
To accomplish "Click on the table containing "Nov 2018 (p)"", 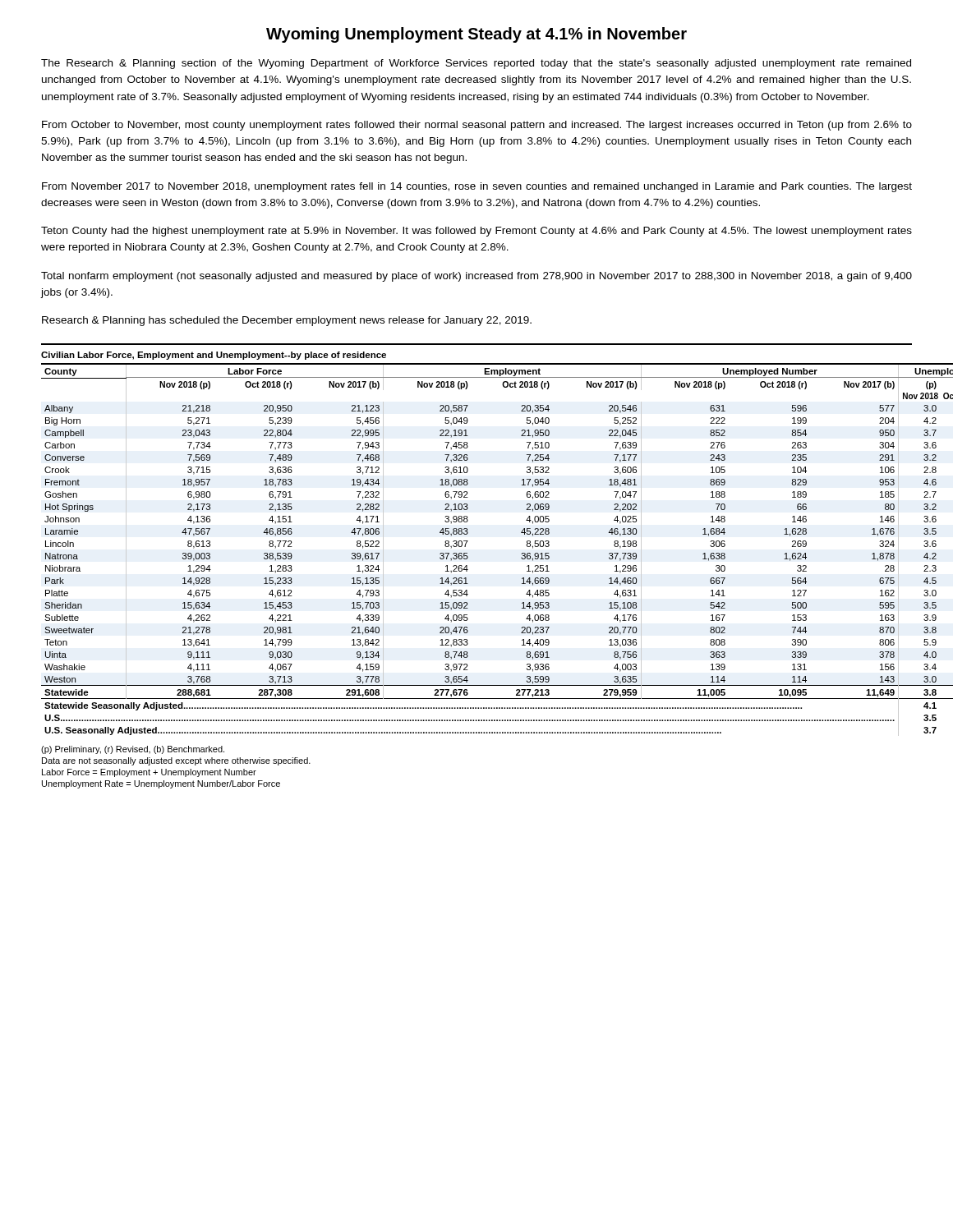I will click(x=476, y=550).
